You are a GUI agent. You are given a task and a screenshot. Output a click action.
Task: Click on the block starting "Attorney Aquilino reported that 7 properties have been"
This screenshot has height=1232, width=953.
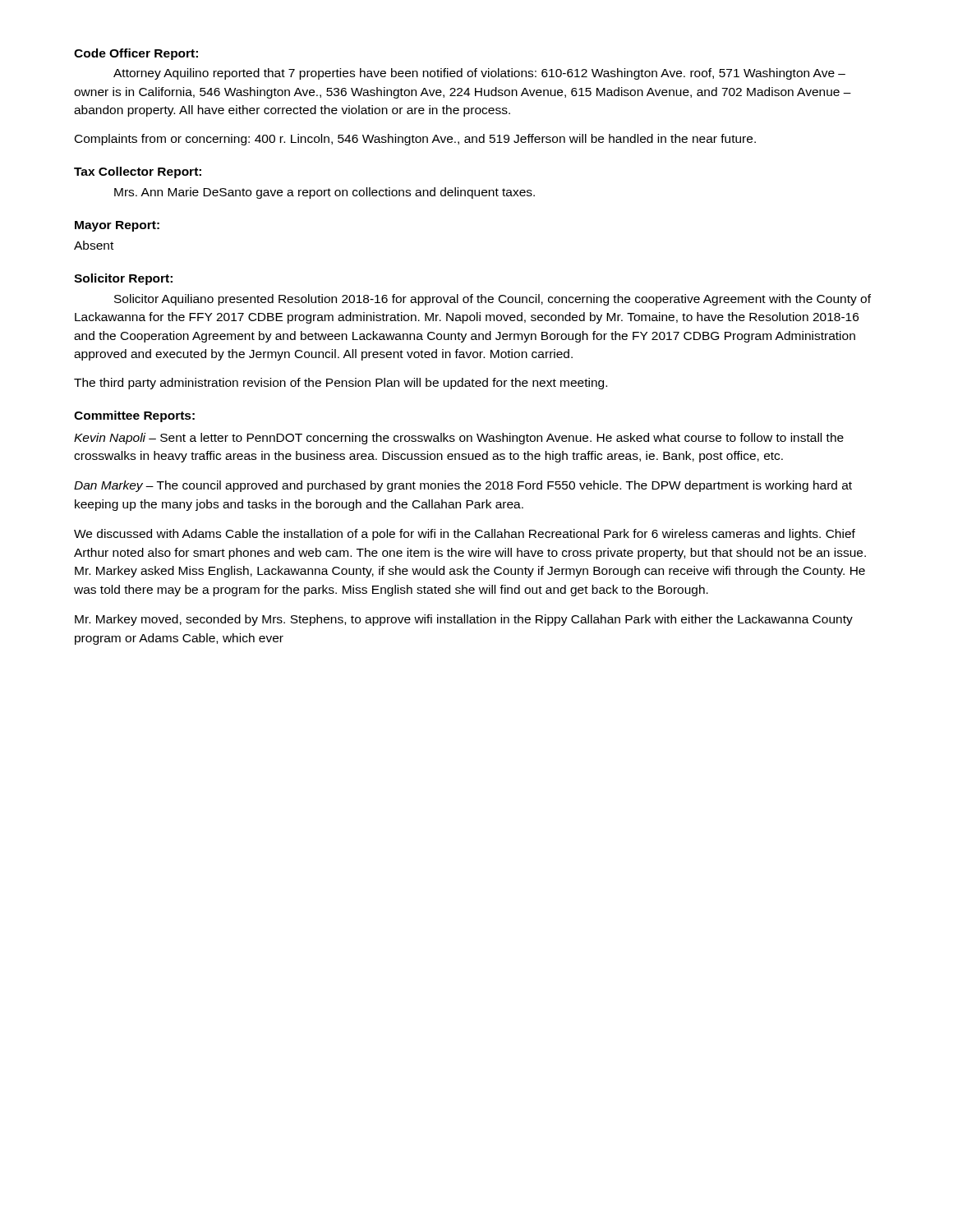point(476,92)
